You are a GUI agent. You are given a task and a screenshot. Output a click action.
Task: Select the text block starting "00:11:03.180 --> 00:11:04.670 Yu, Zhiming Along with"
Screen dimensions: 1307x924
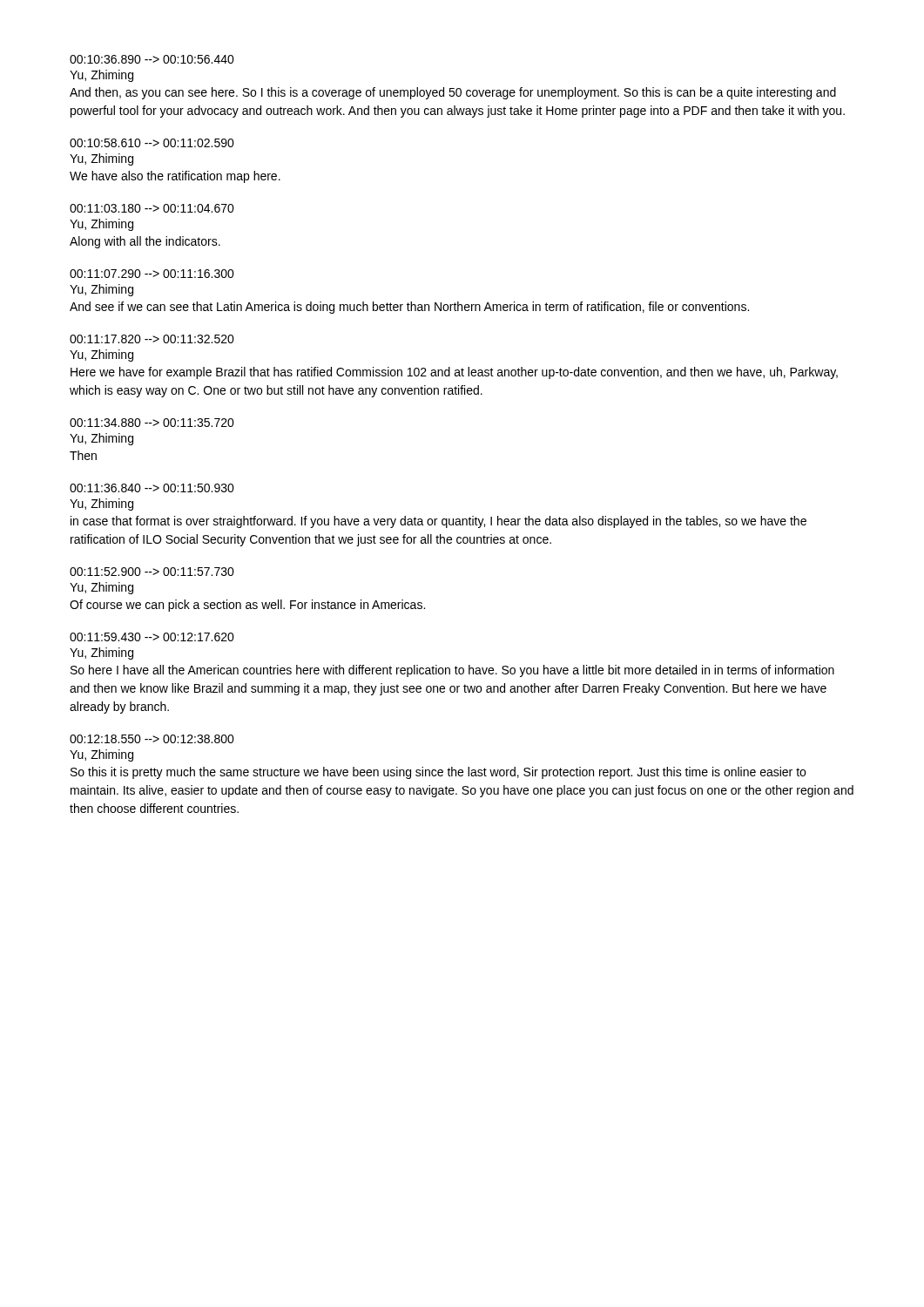(152, 208)
